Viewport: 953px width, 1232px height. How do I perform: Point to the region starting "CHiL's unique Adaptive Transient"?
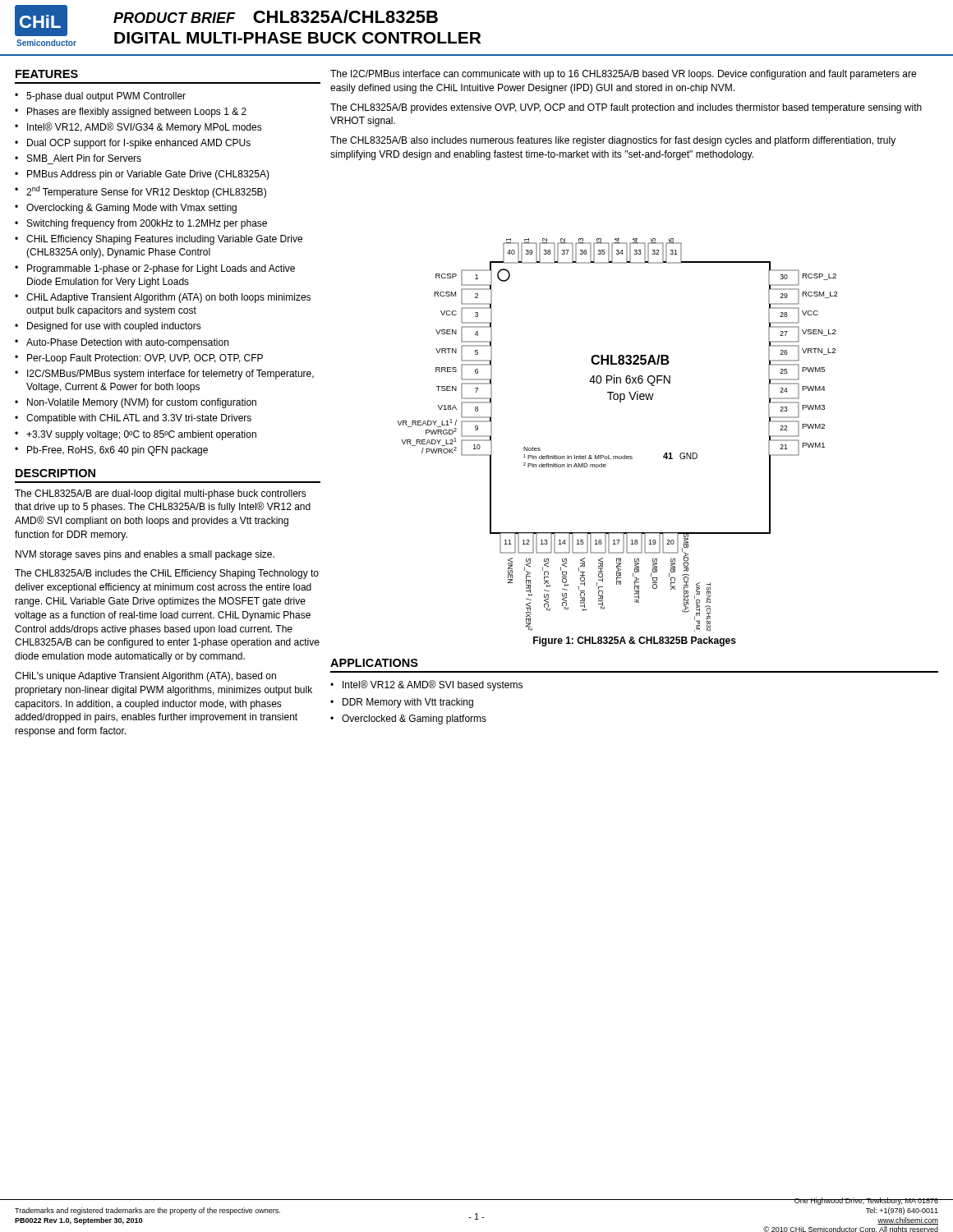(x=164, y=704)
